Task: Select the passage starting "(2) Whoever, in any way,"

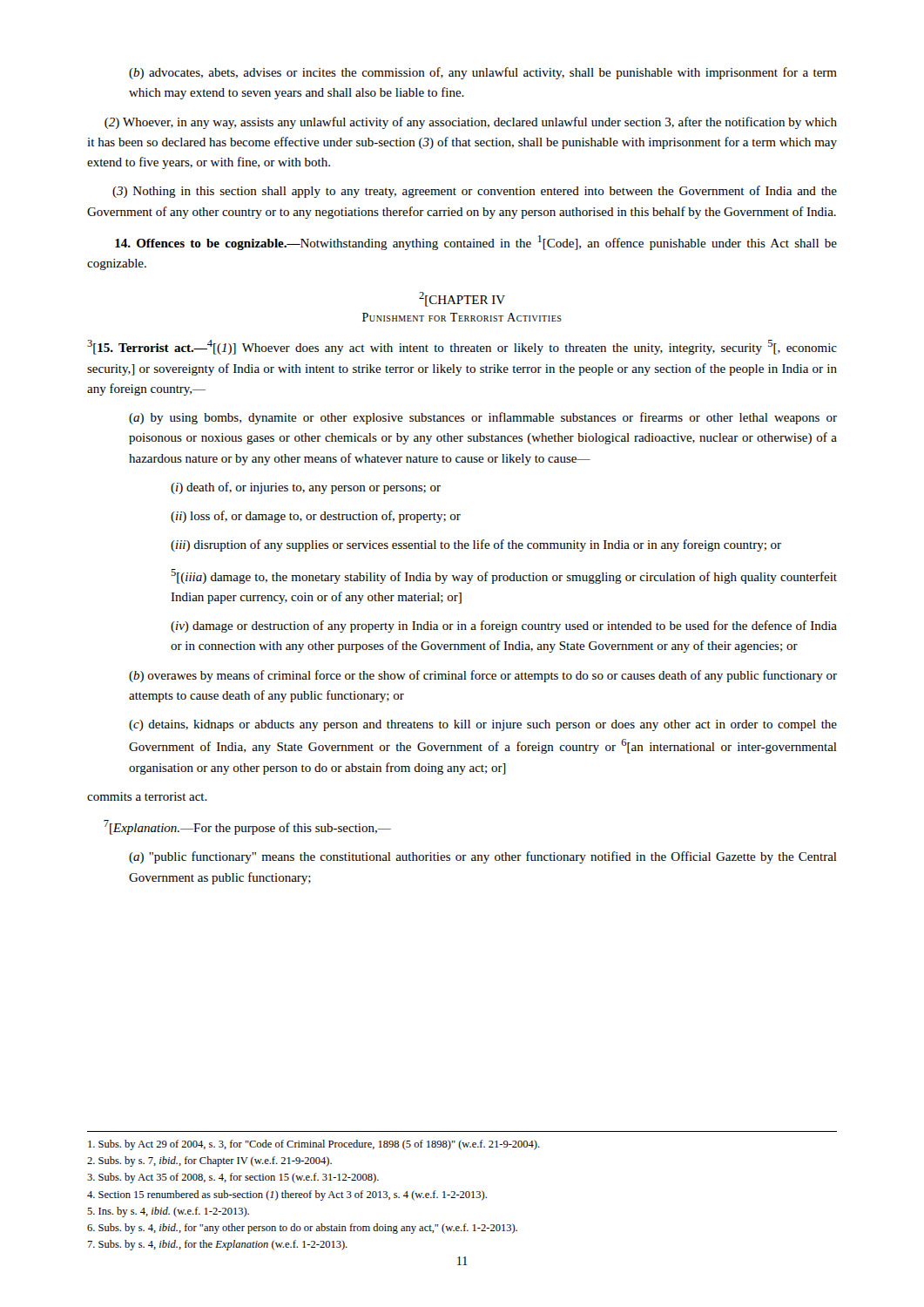Action: pos(462,142)
